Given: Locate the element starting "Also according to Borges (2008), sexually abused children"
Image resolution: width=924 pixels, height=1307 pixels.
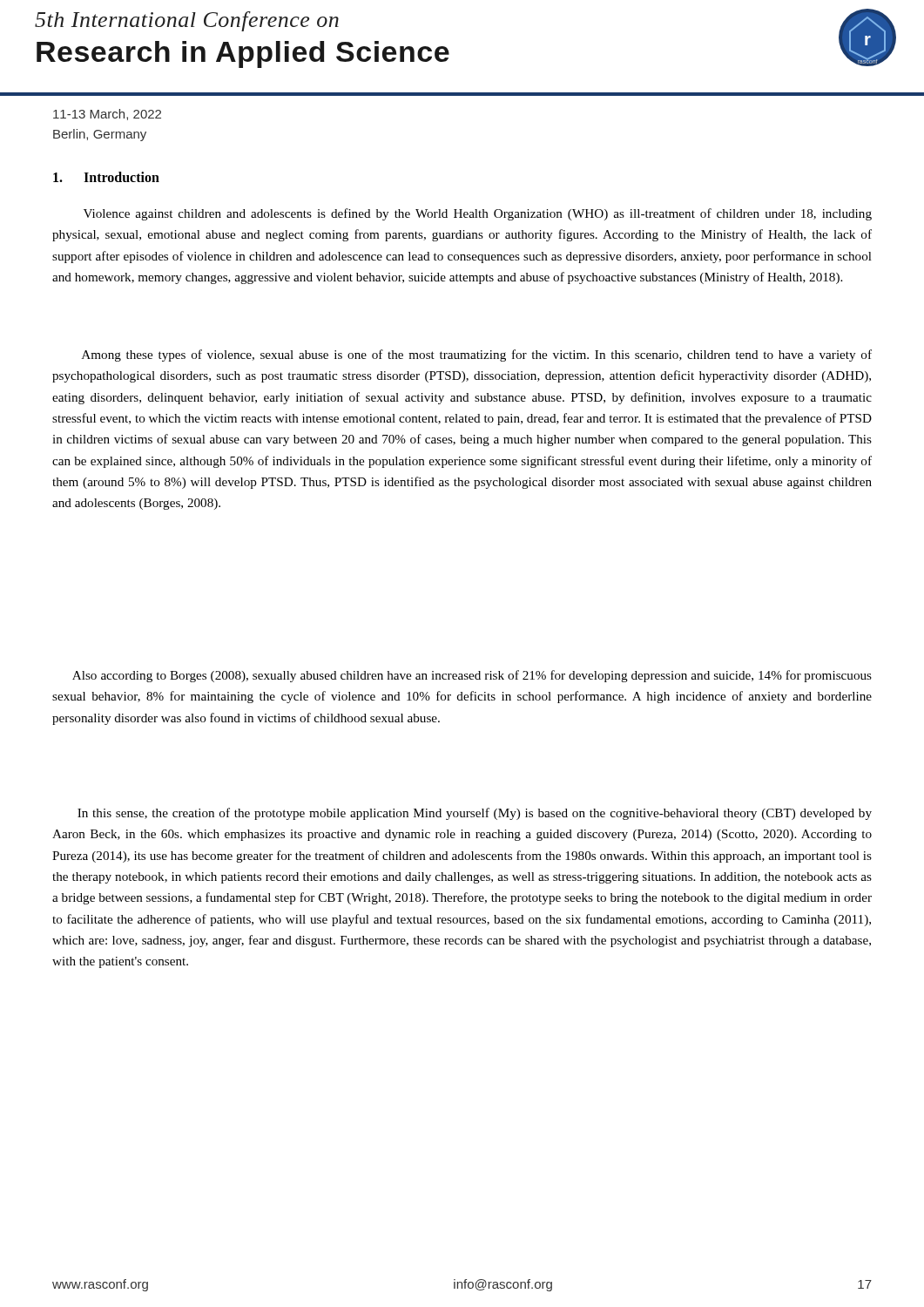Looking at the screenshot, I should (x=462, y=696).
